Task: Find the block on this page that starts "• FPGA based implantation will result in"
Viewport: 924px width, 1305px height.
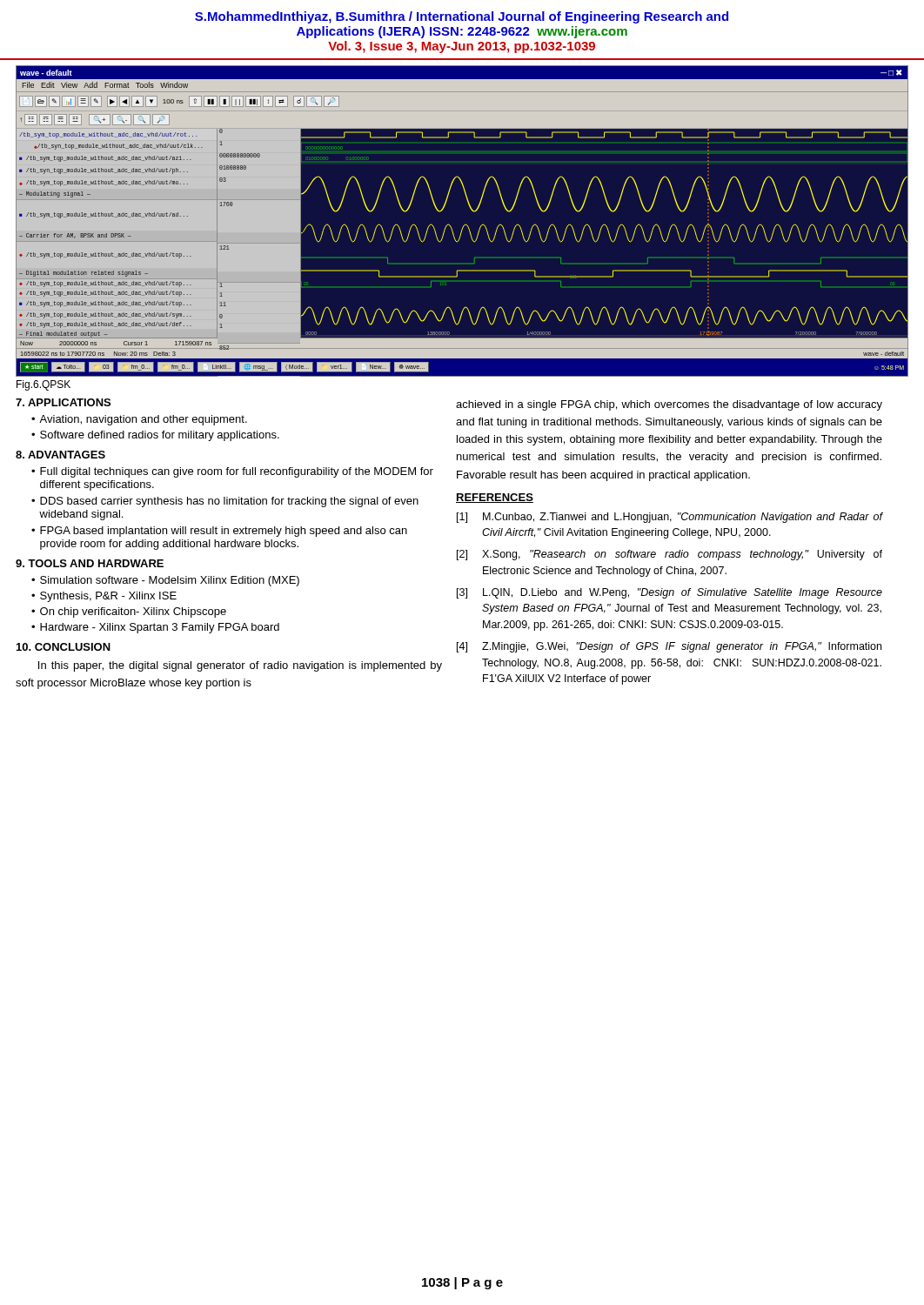Action: pos(237,537)
